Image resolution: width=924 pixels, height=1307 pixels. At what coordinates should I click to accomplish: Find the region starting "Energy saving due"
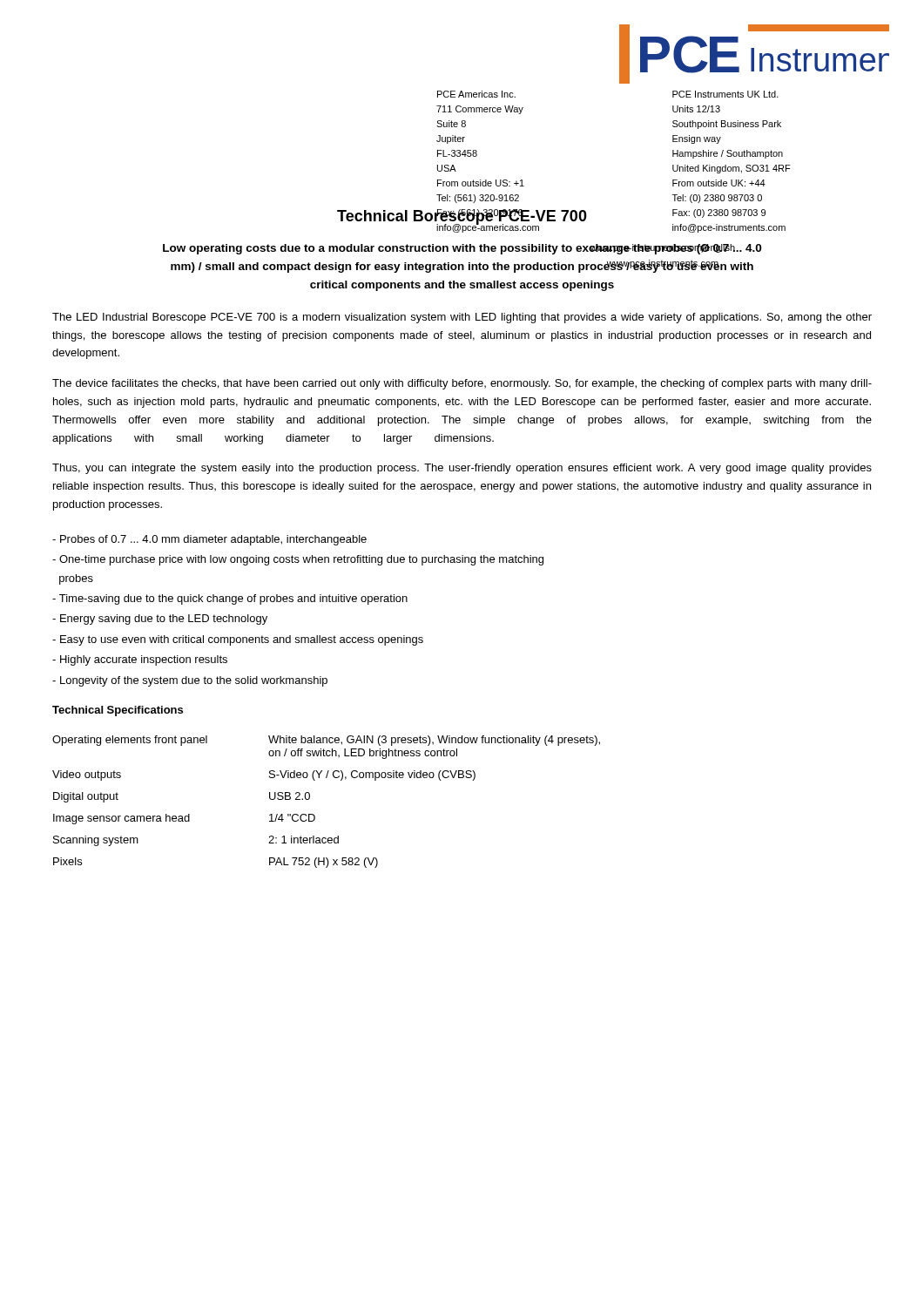(x=160, y=619)
